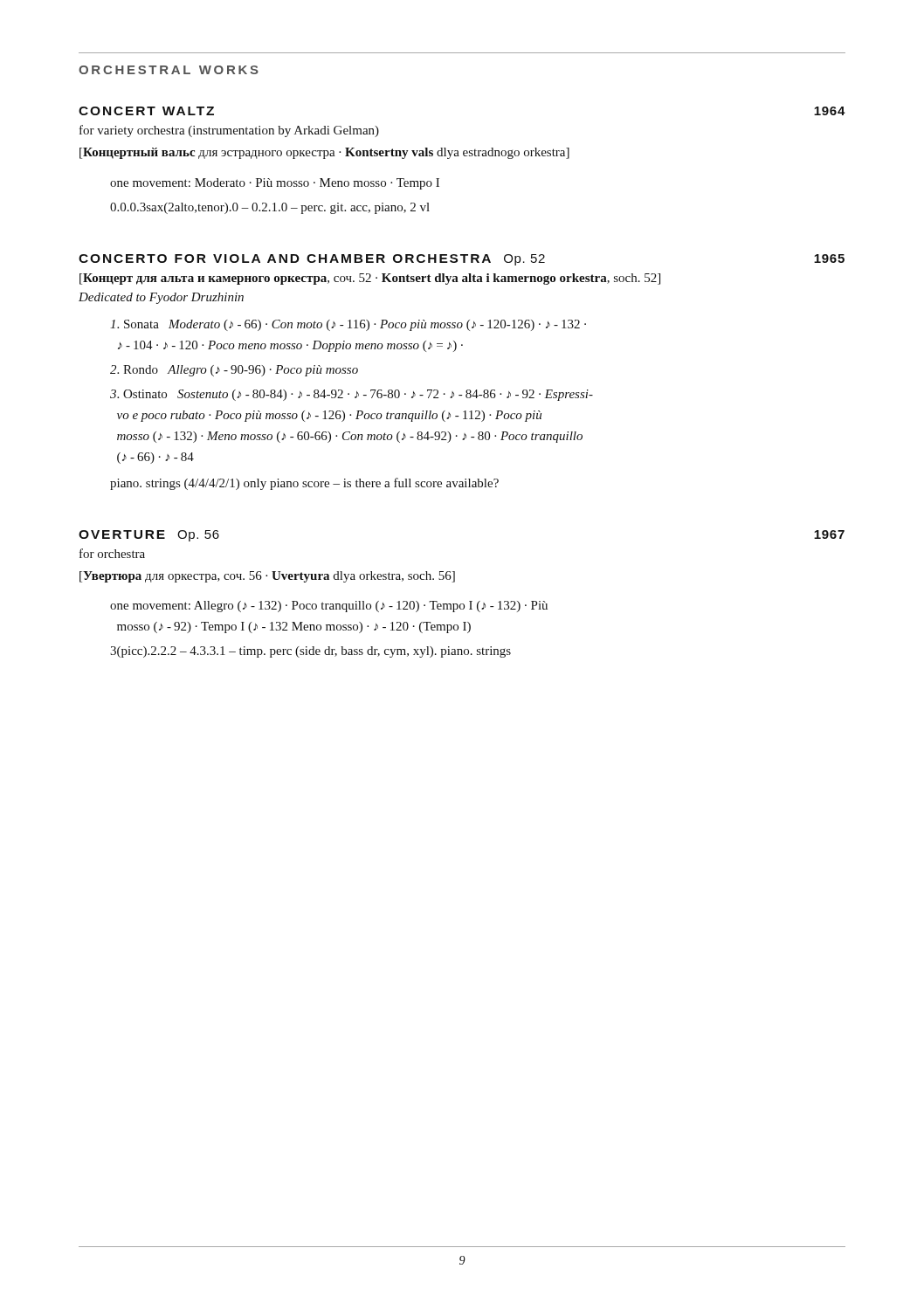Click on the block starting "for orchestra"
The width and height of the screenshot is (924, 1310).
point(112,553)
